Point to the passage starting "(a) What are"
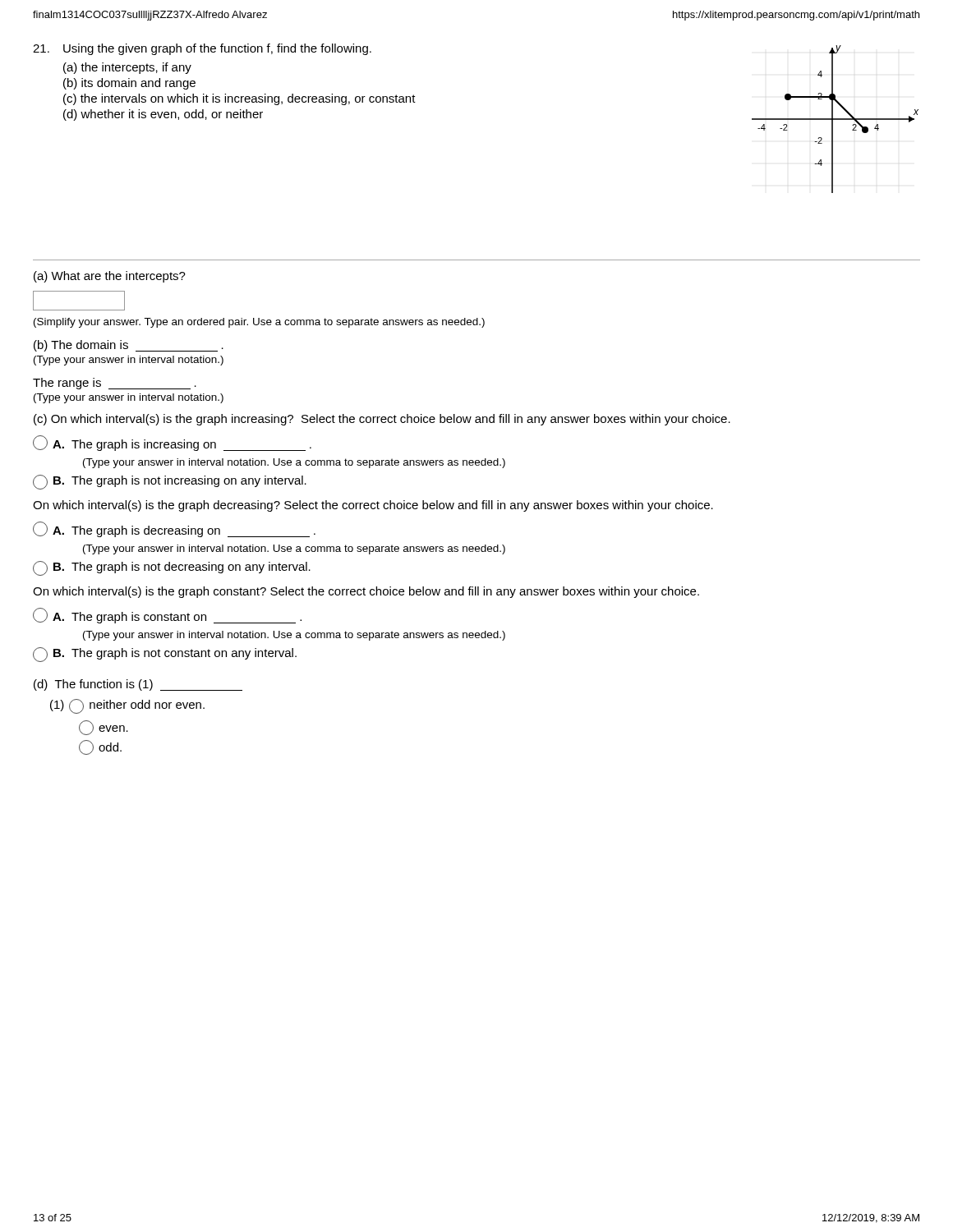953x1232 pixels. click(109, 276)
